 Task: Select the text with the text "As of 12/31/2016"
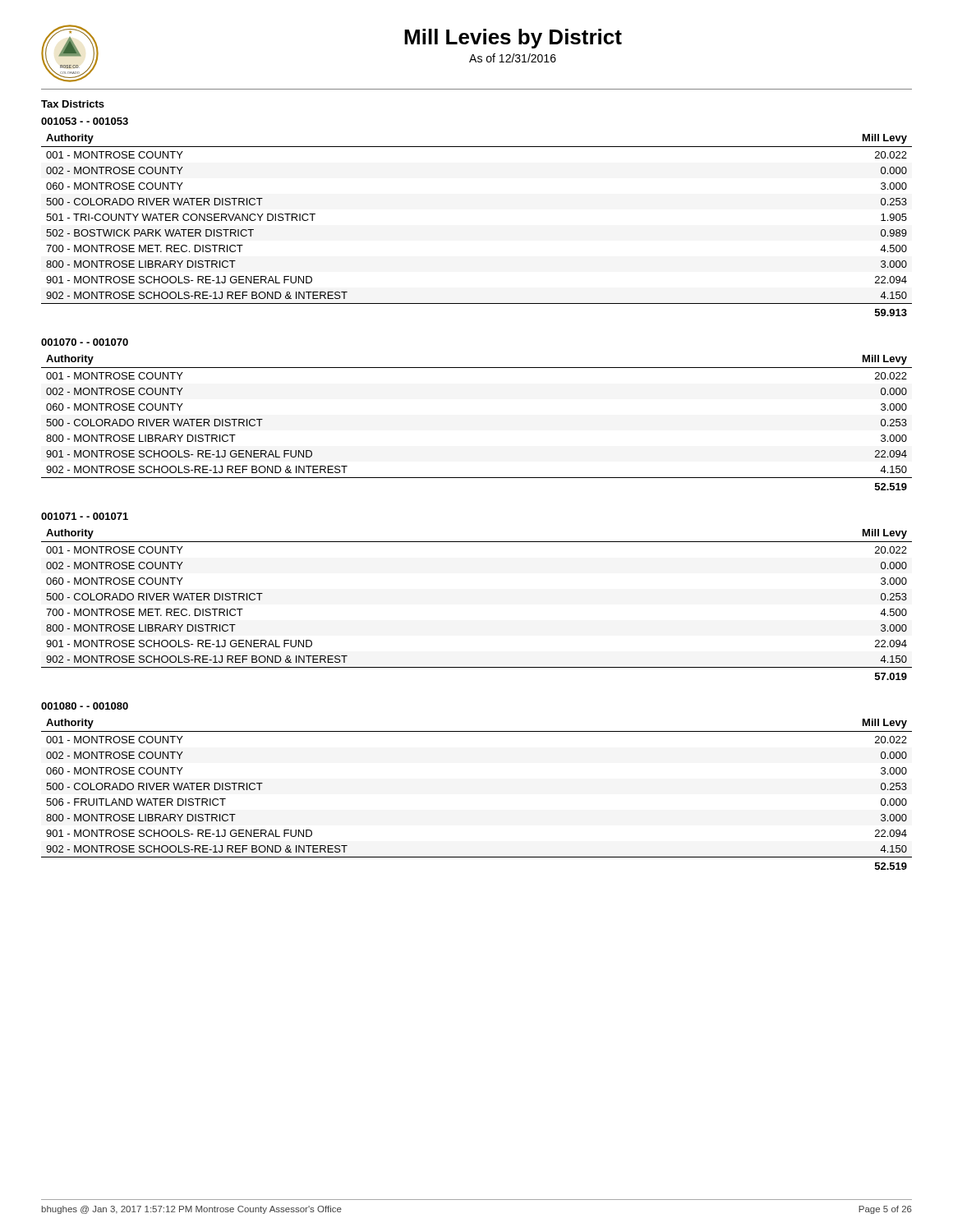[513, 58]
